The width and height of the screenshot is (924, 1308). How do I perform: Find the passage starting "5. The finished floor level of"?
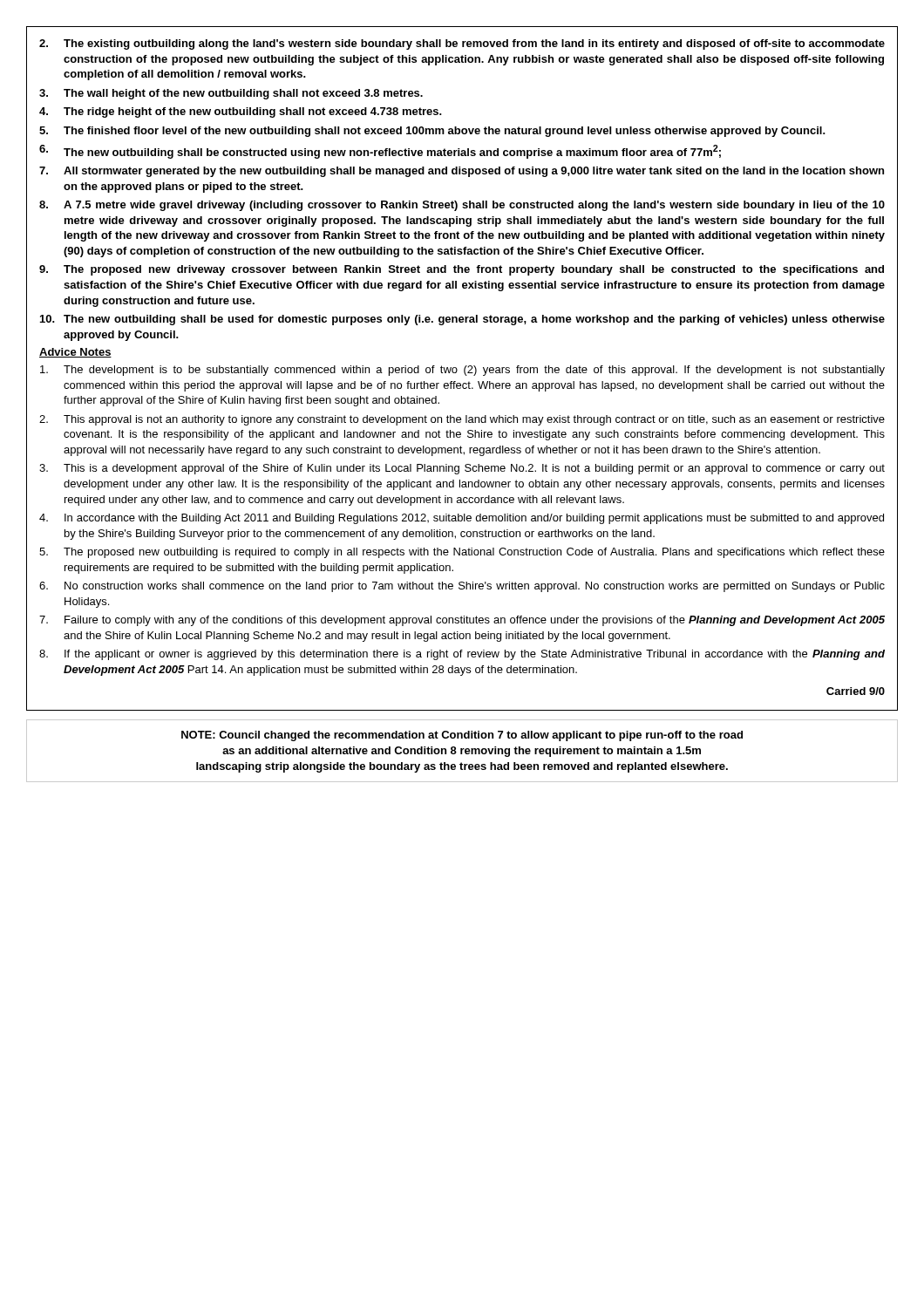(x=462, y=130)
